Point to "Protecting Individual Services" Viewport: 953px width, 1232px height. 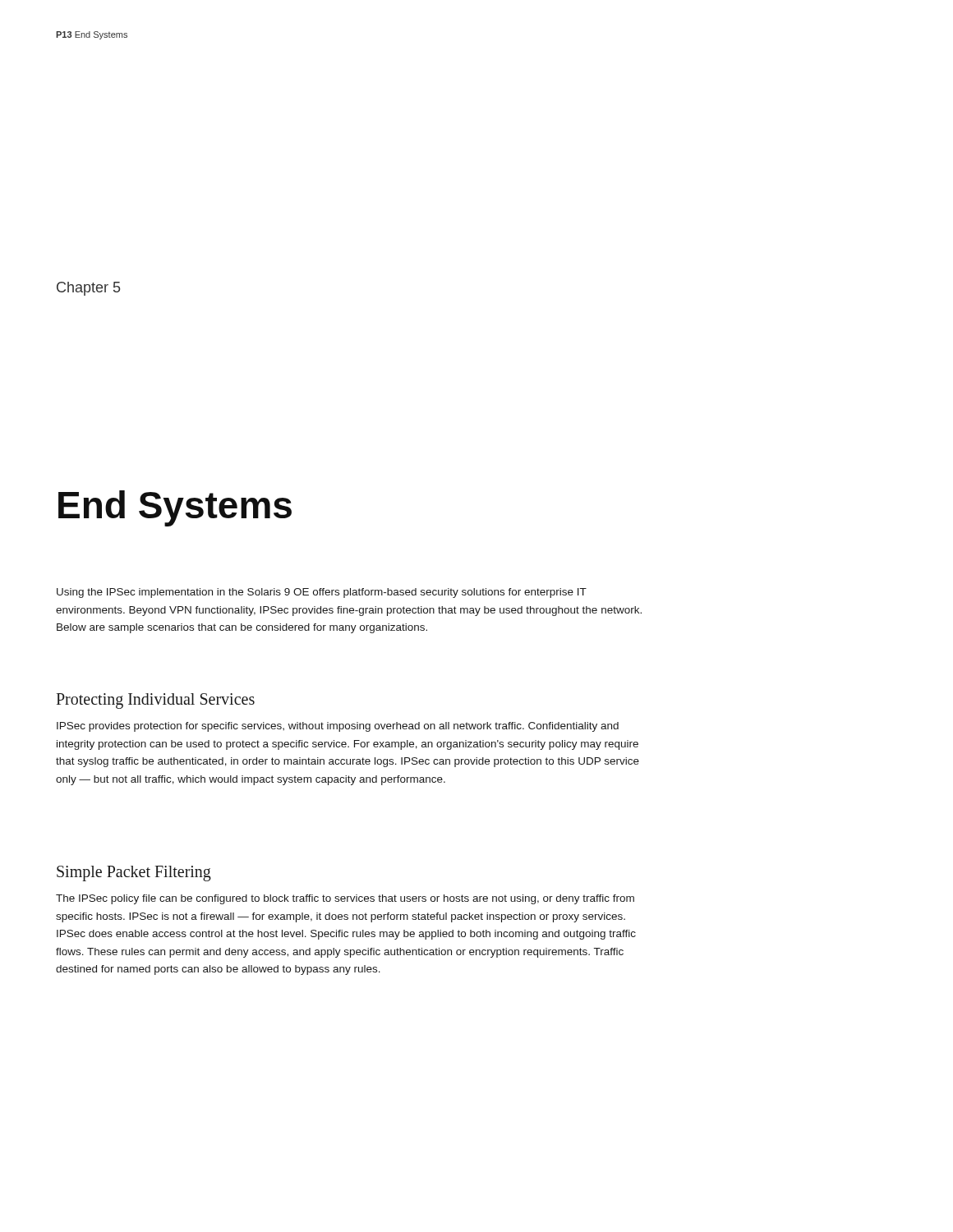coord(155,701)
